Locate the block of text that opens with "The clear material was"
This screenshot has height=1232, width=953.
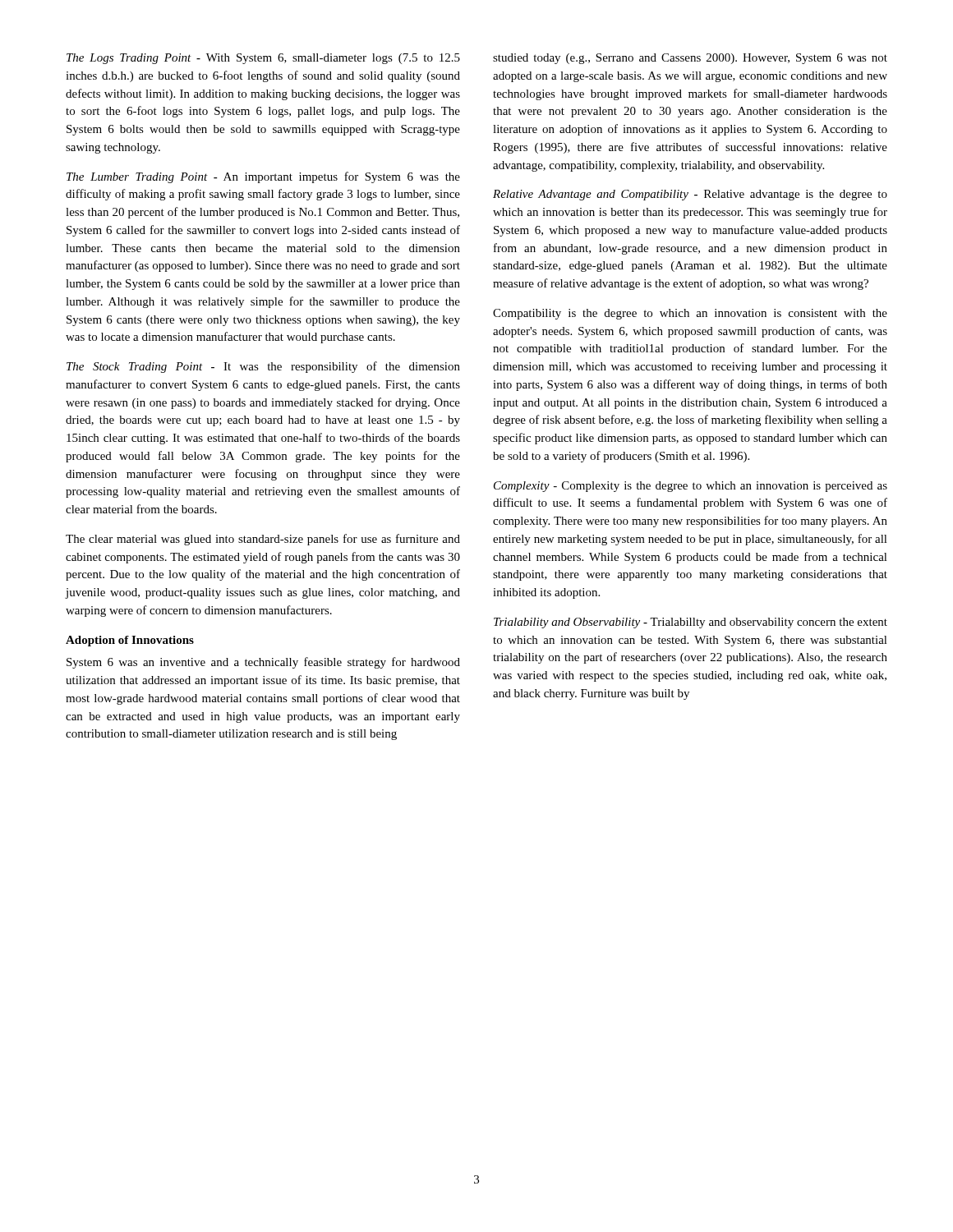pyautogui.click(x=263, y=575)
